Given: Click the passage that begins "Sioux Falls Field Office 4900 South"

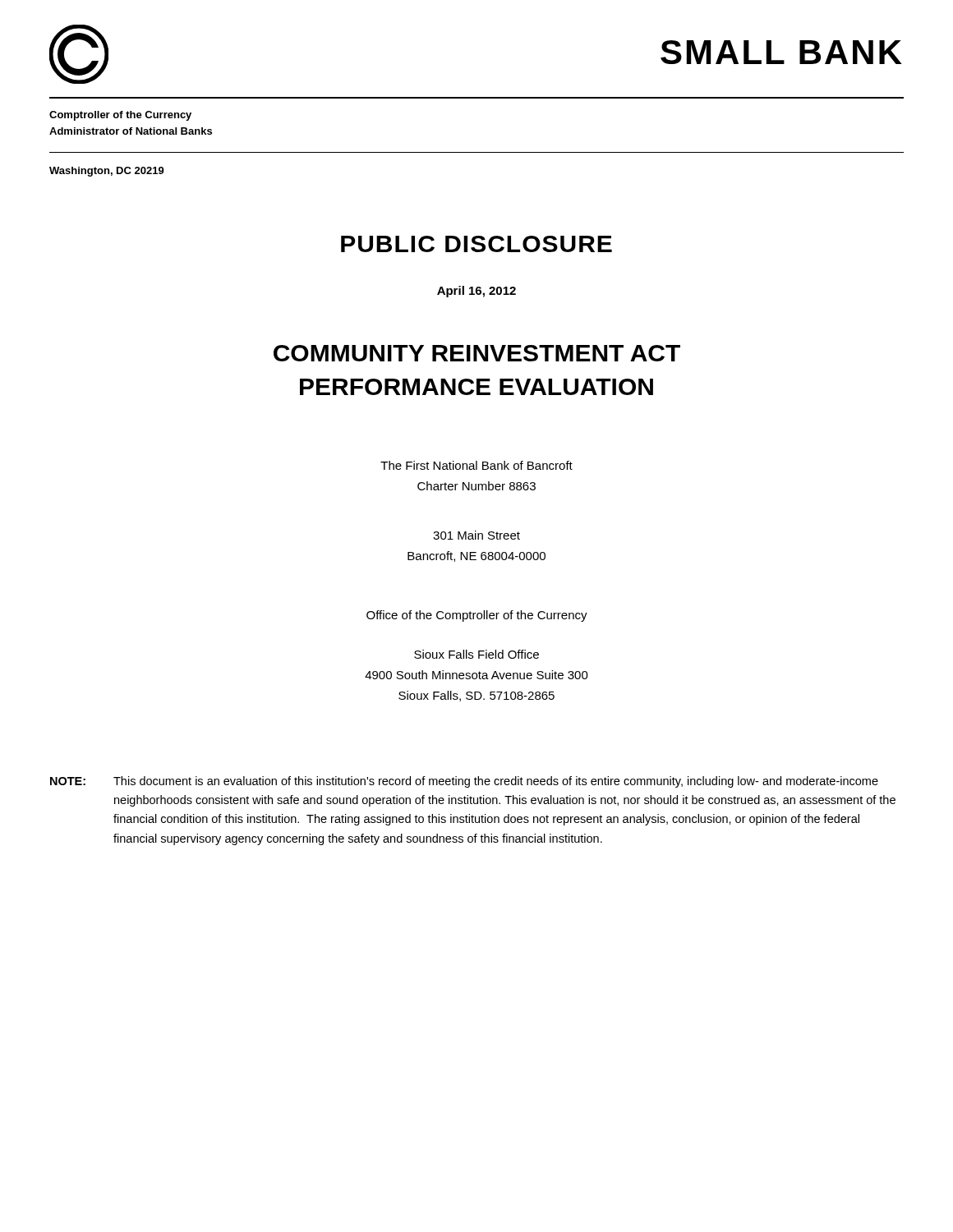Looking at the screenshot, I should pos(476,675).
